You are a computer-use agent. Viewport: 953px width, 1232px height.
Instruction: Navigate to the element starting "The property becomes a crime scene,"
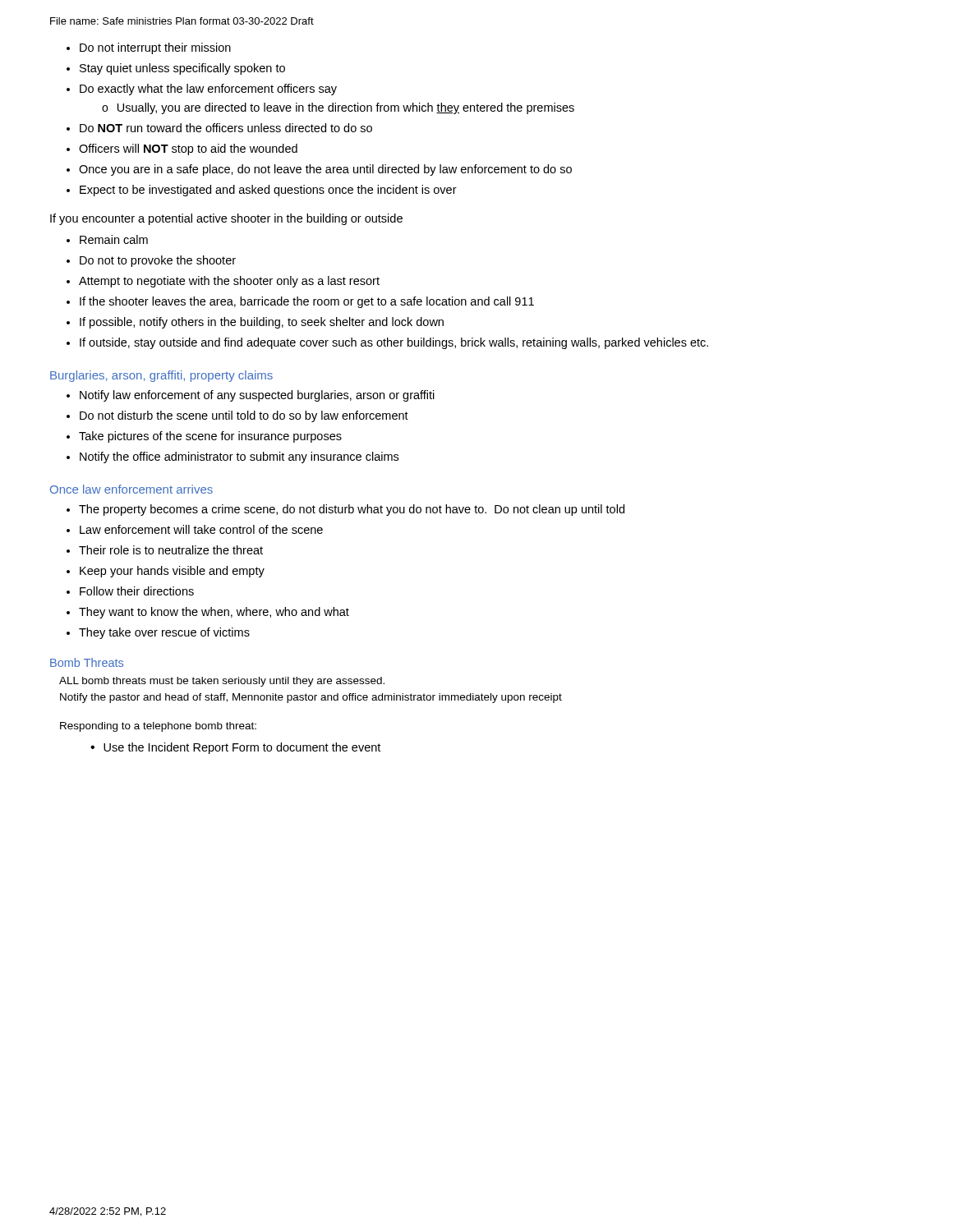pyautogui.click(x=352, y=509)
